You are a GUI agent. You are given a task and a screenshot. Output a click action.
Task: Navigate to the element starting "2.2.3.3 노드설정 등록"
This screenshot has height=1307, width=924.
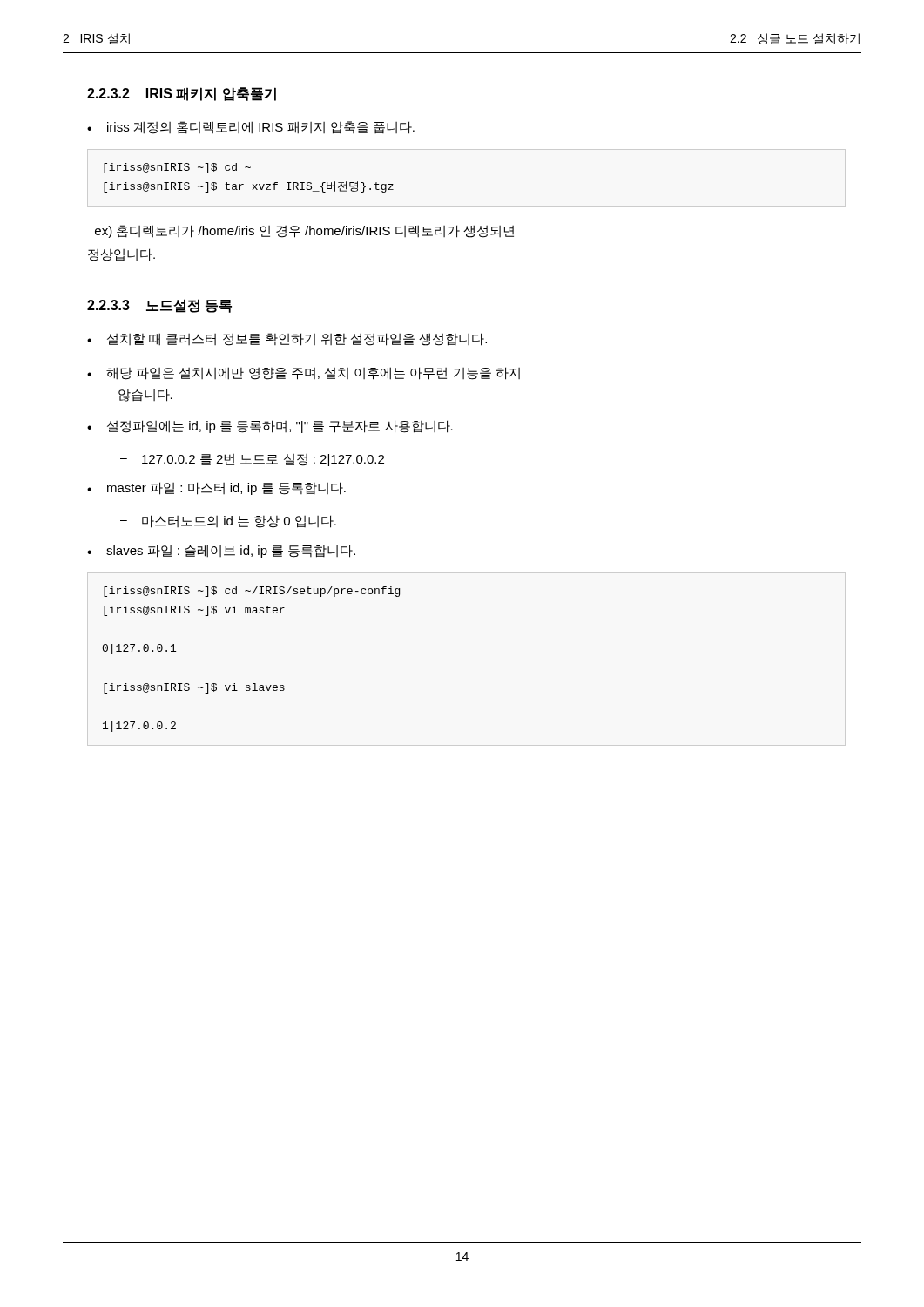pyautogui.click(x=160, y=306)
